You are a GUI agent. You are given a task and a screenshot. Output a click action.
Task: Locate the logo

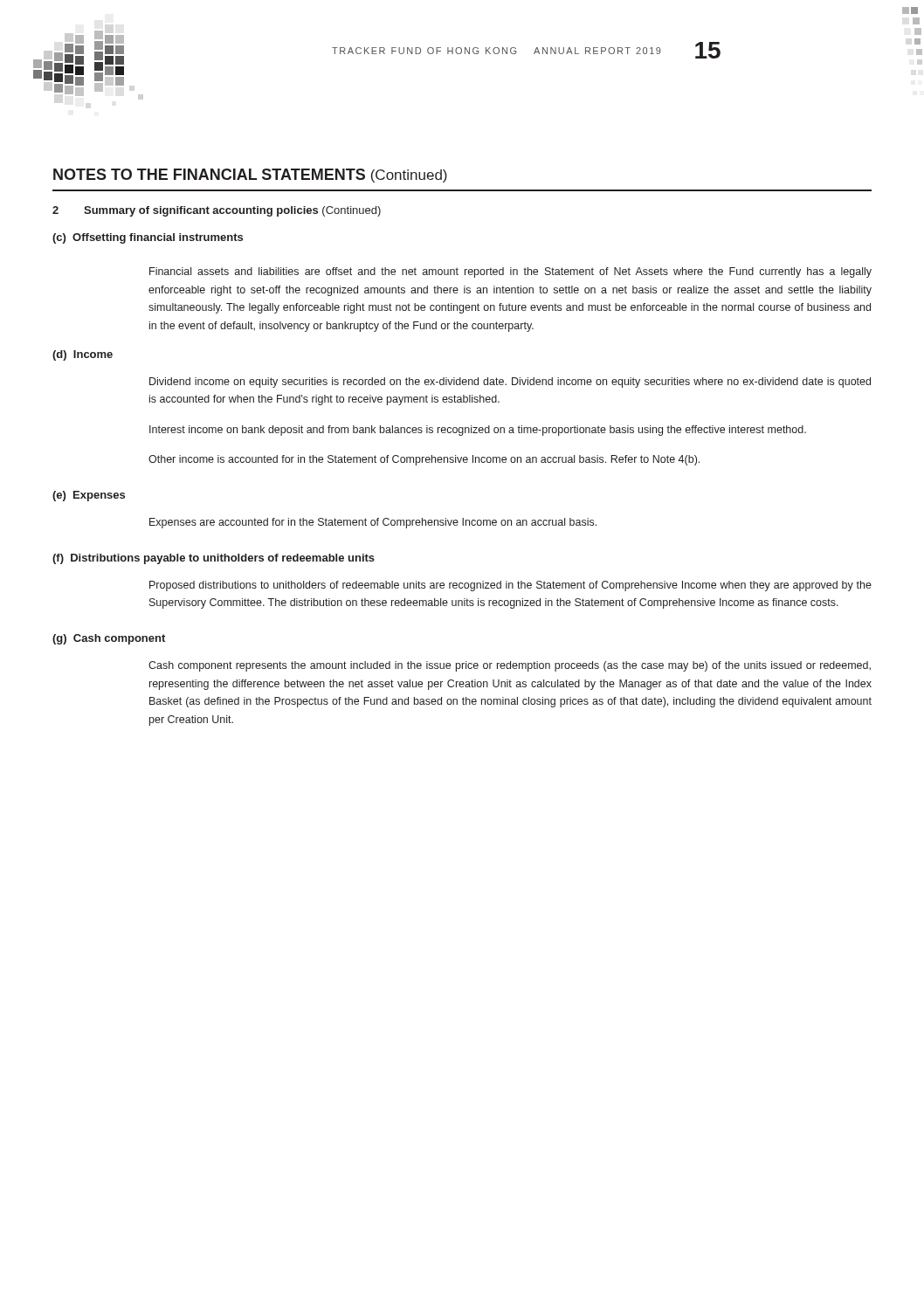[116, 72]
